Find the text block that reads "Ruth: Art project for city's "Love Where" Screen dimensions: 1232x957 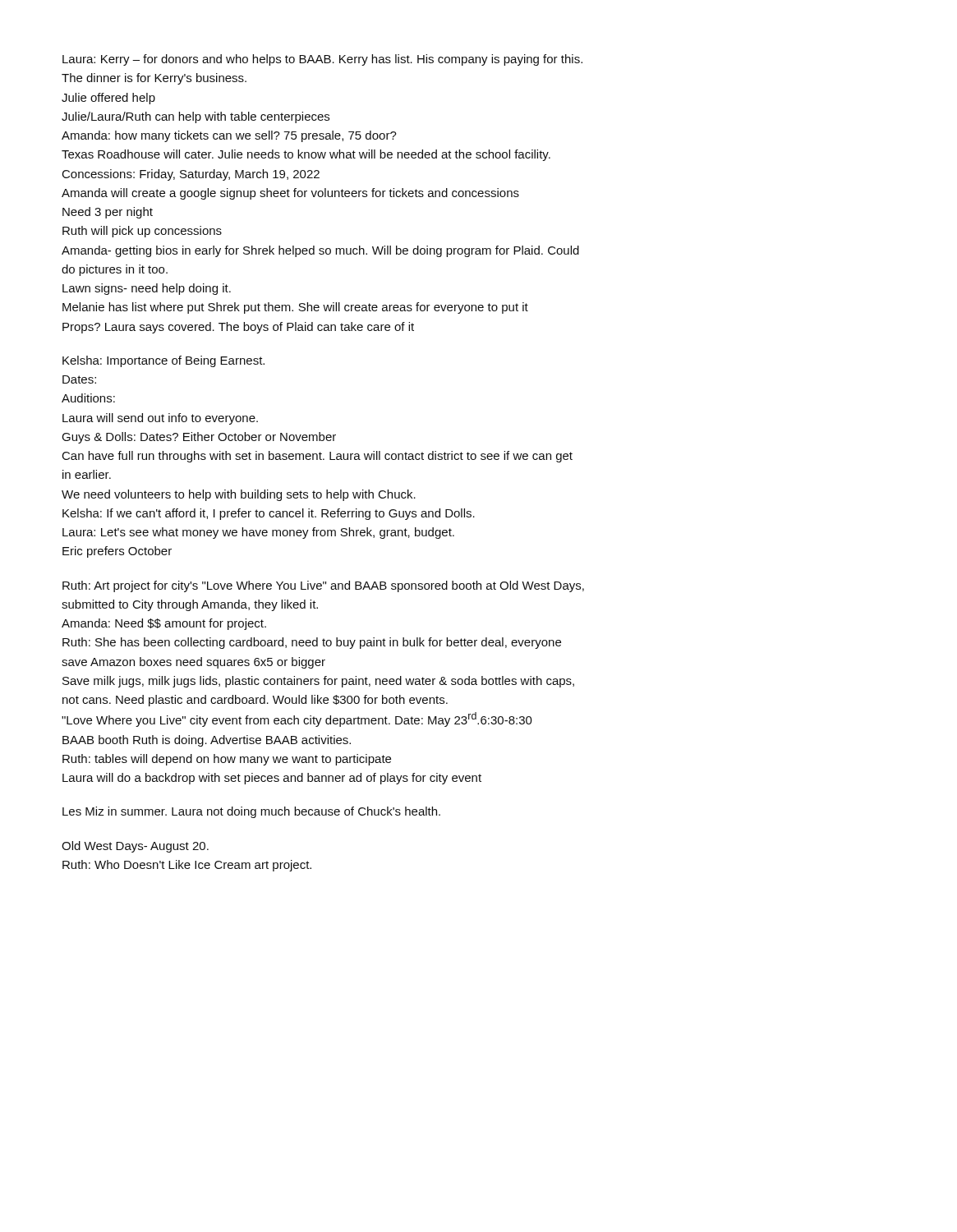pyautogui.click(x=323, y=594)
